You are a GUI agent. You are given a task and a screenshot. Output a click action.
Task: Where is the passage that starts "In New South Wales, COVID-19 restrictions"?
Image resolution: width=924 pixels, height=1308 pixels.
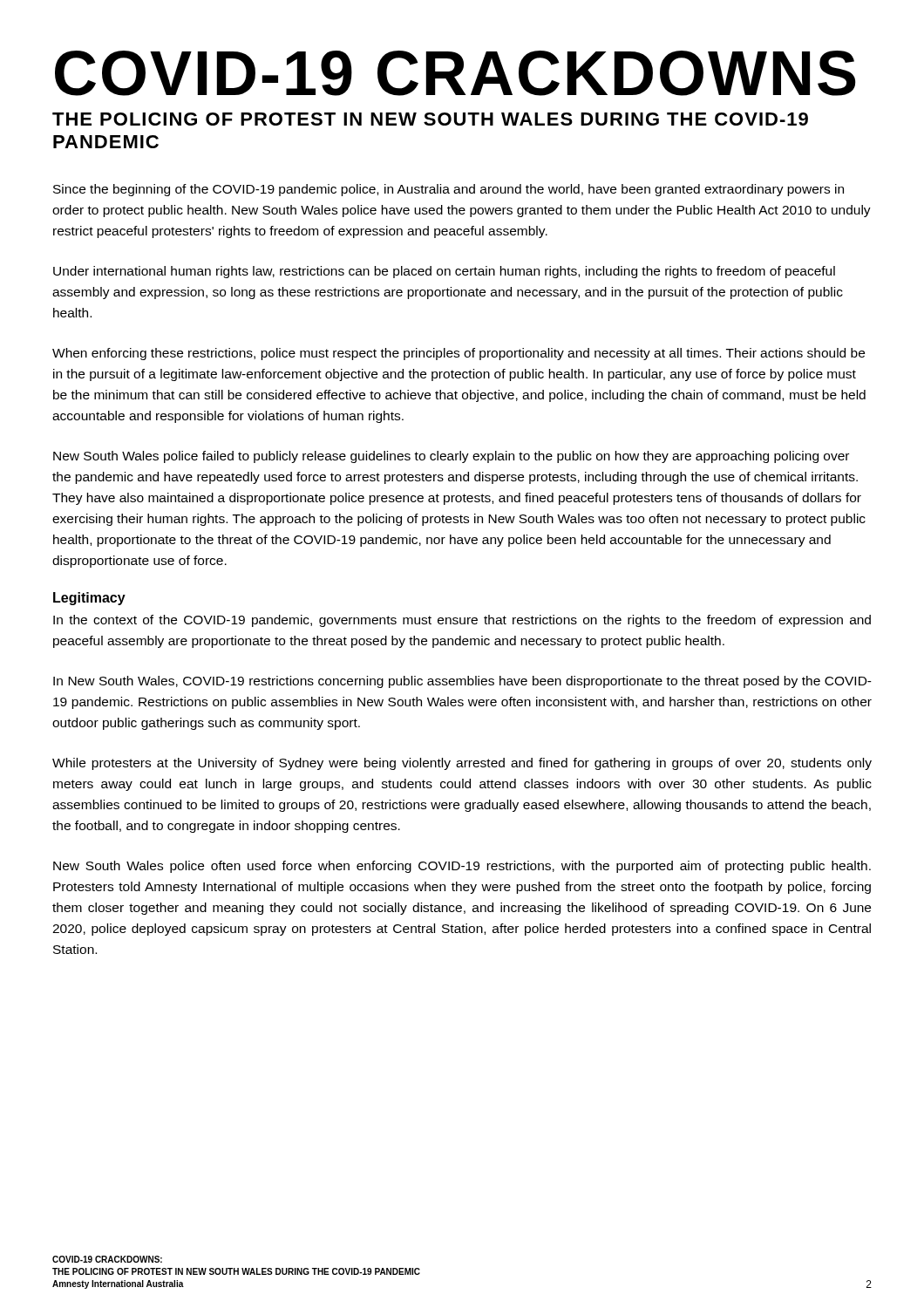click(462, 702)
